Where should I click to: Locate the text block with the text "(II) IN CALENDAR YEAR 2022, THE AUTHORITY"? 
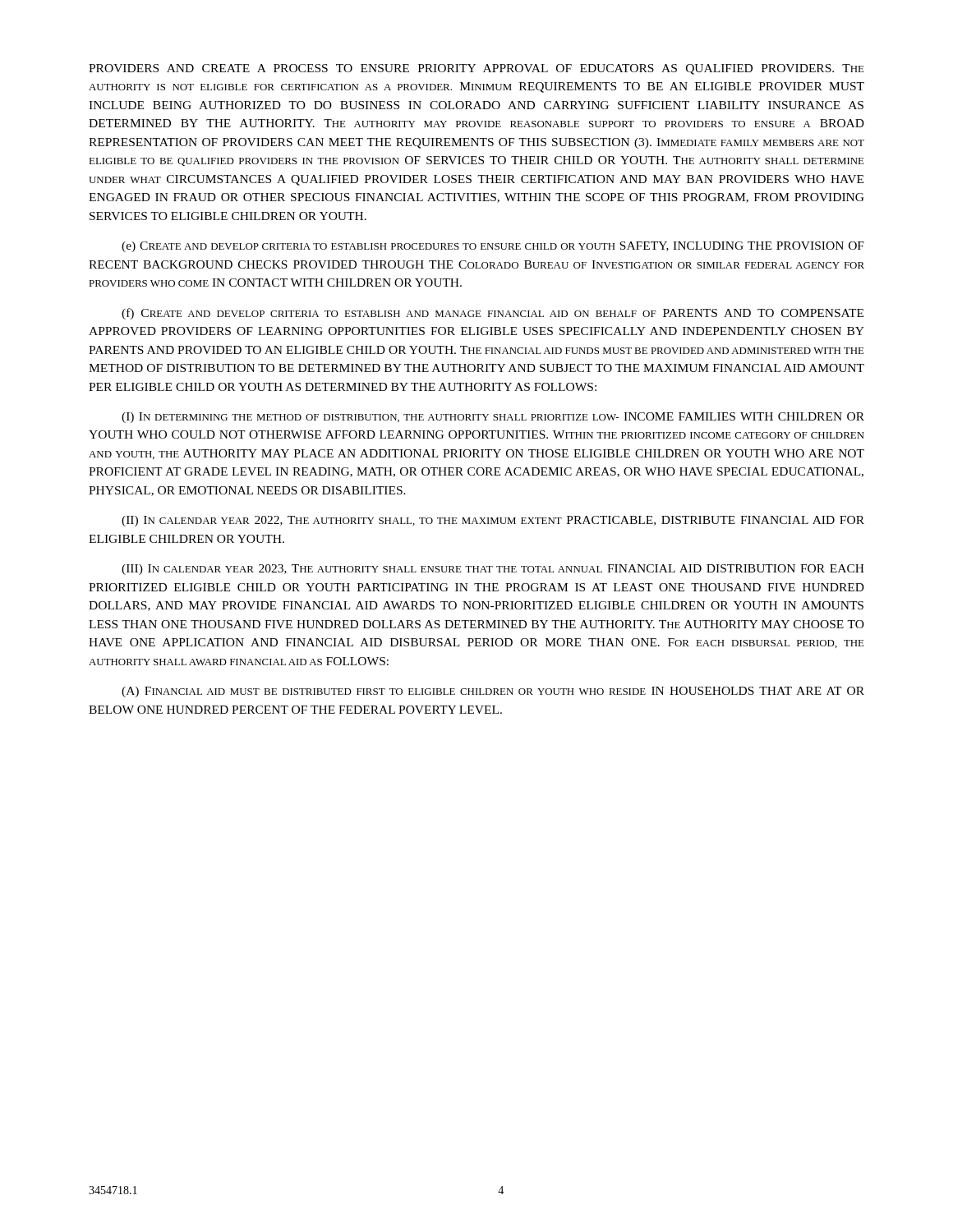click(x=476, y=529)
